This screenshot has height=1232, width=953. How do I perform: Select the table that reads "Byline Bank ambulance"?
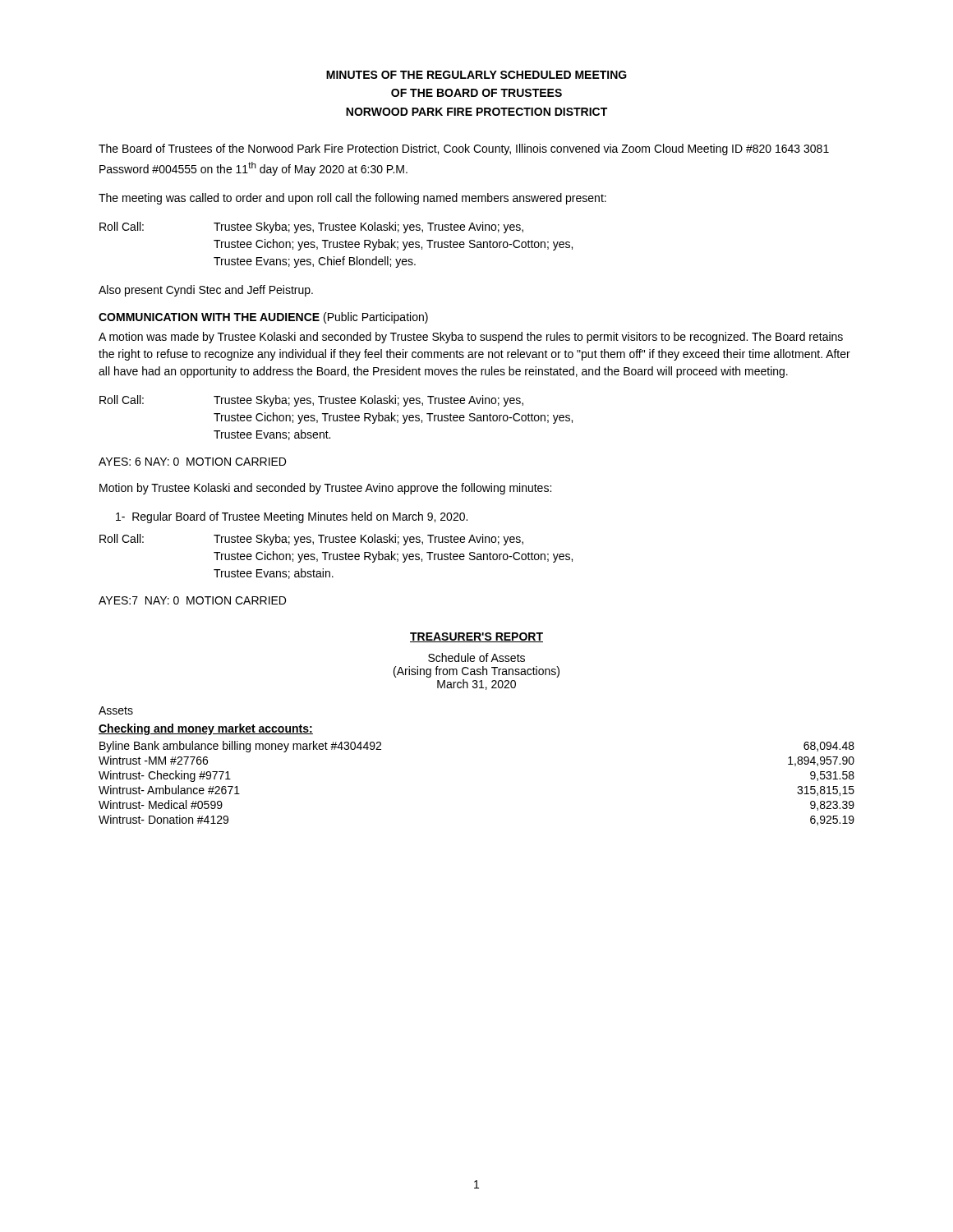pyautogui.click(x=476, y=783)
